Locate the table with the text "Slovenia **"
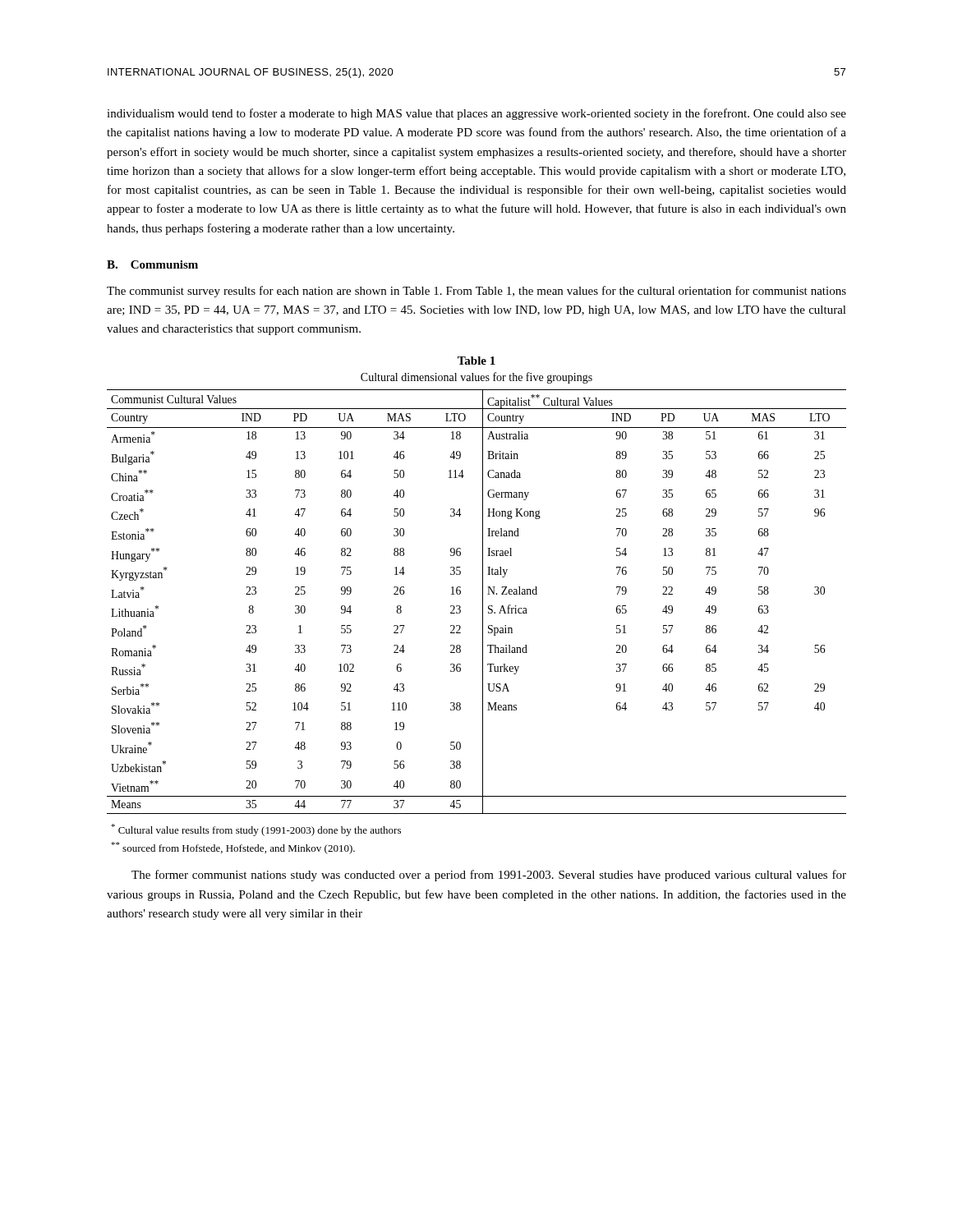The image size is (953, 1232). (476, 623)
